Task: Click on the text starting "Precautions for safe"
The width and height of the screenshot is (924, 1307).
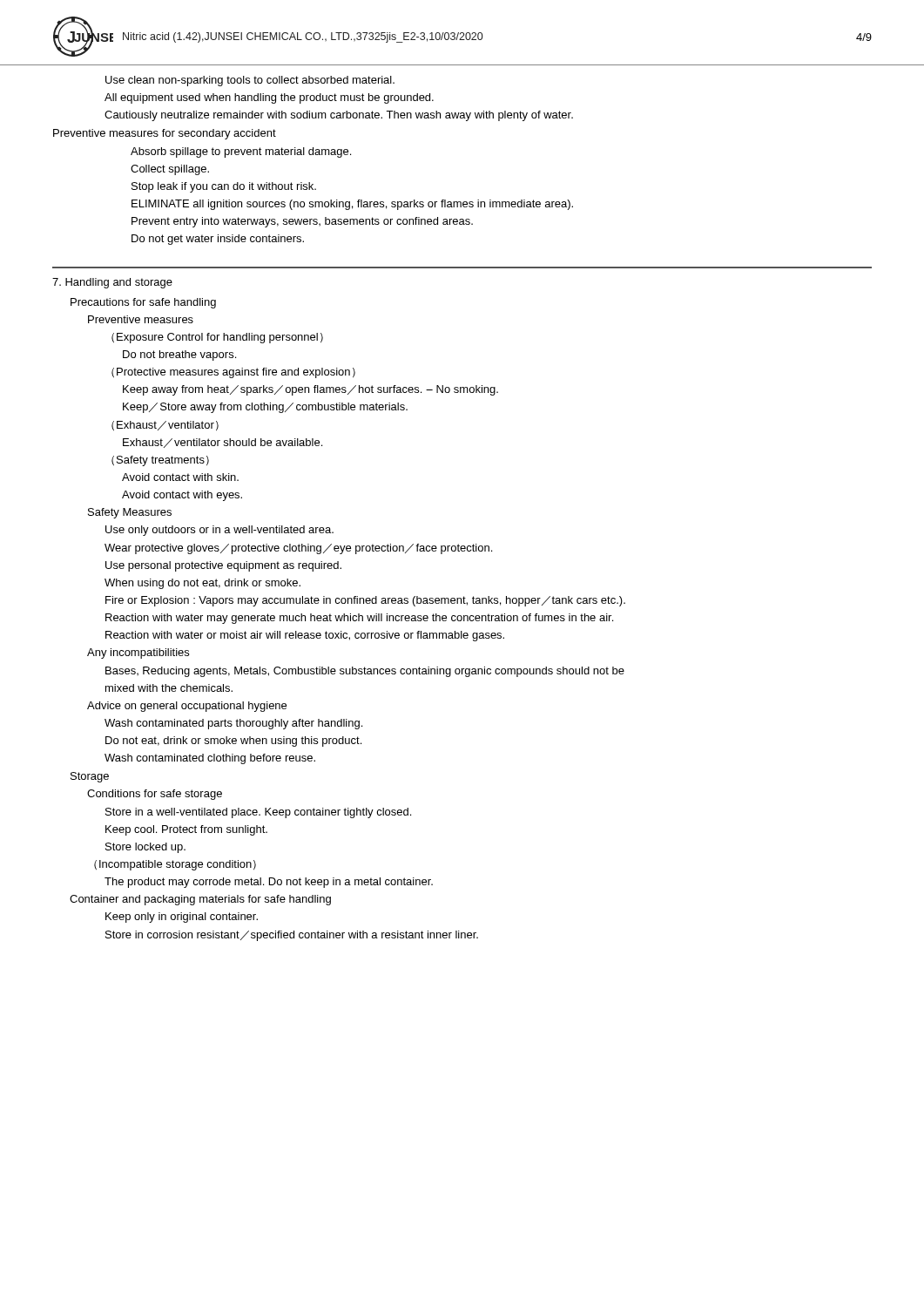Action: pyautogui.click(x=143, y=302)
